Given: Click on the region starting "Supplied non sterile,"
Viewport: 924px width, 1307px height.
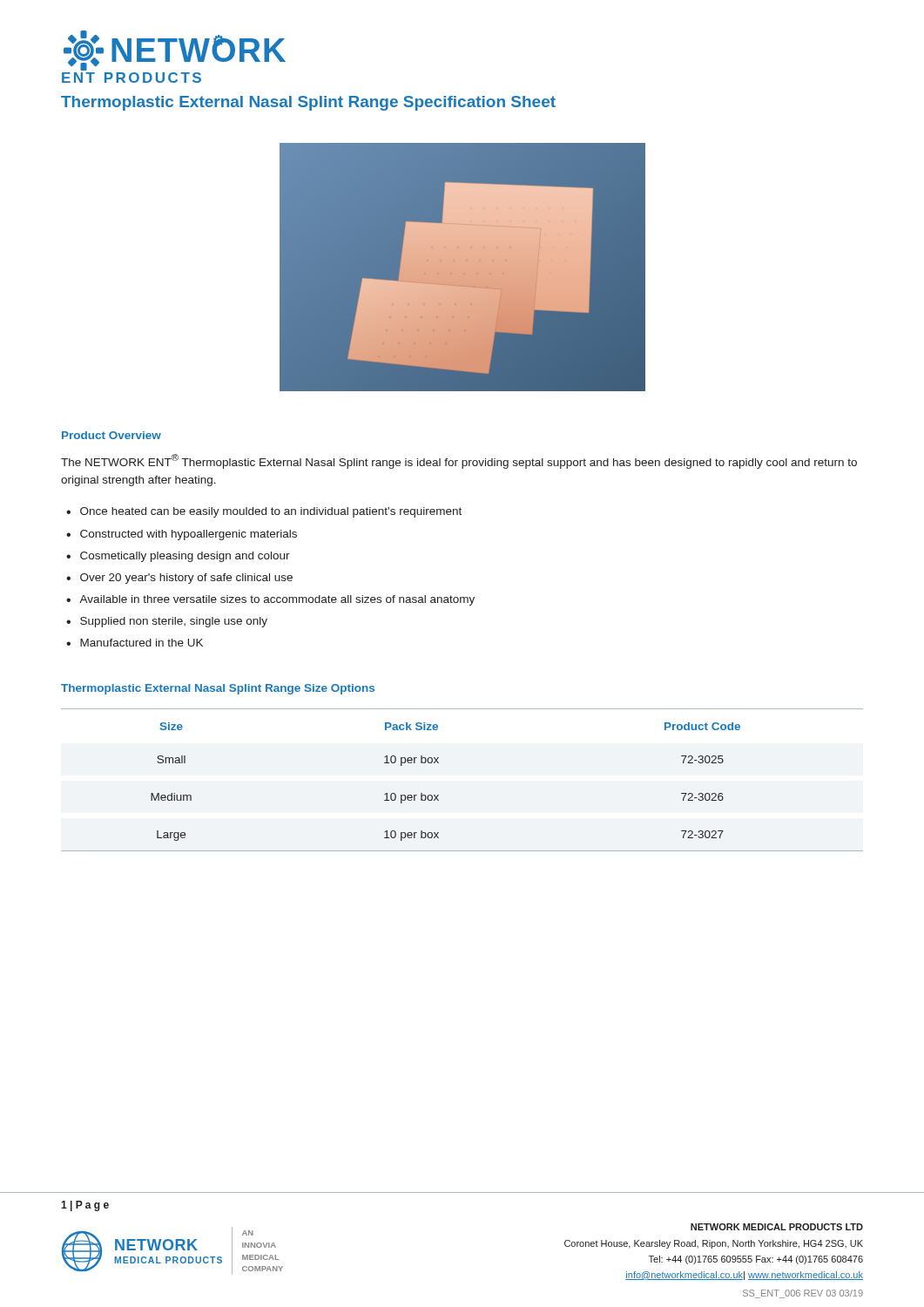Looking at the screenshot, I should [174, 621].
